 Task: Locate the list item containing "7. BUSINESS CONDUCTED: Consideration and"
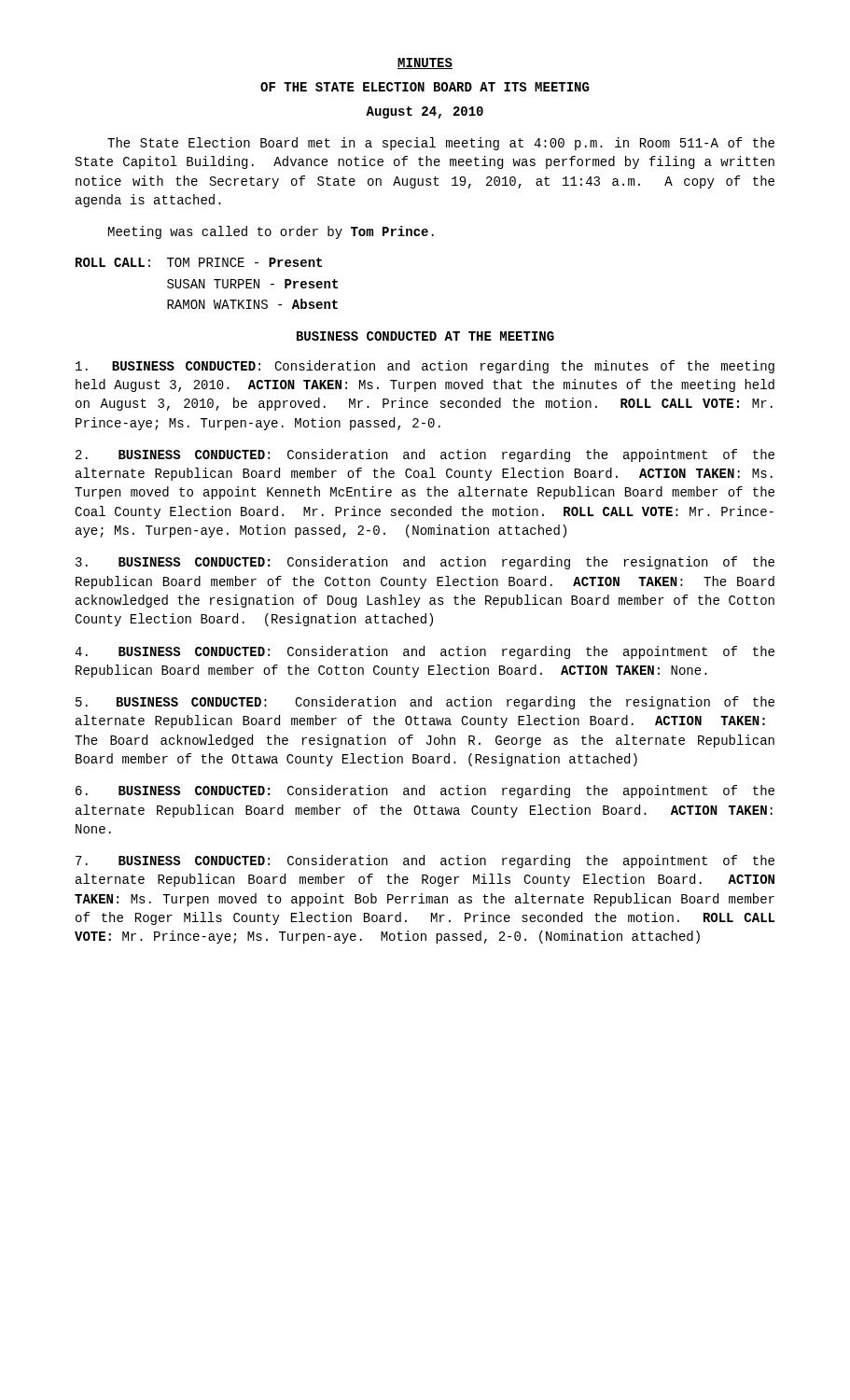tap(425, 899)
